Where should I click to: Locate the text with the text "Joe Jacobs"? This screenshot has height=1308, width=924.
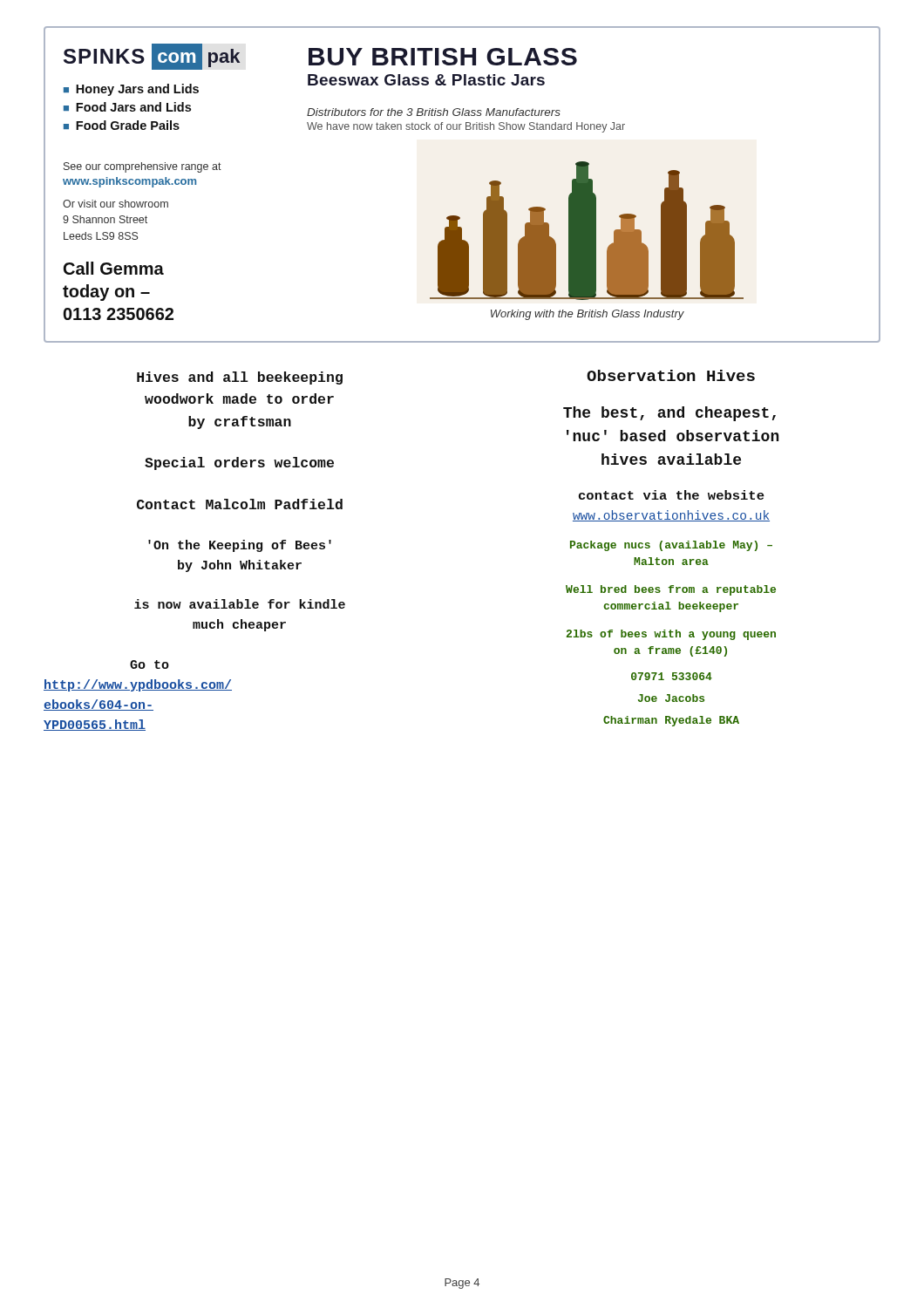tap(671, 699)
